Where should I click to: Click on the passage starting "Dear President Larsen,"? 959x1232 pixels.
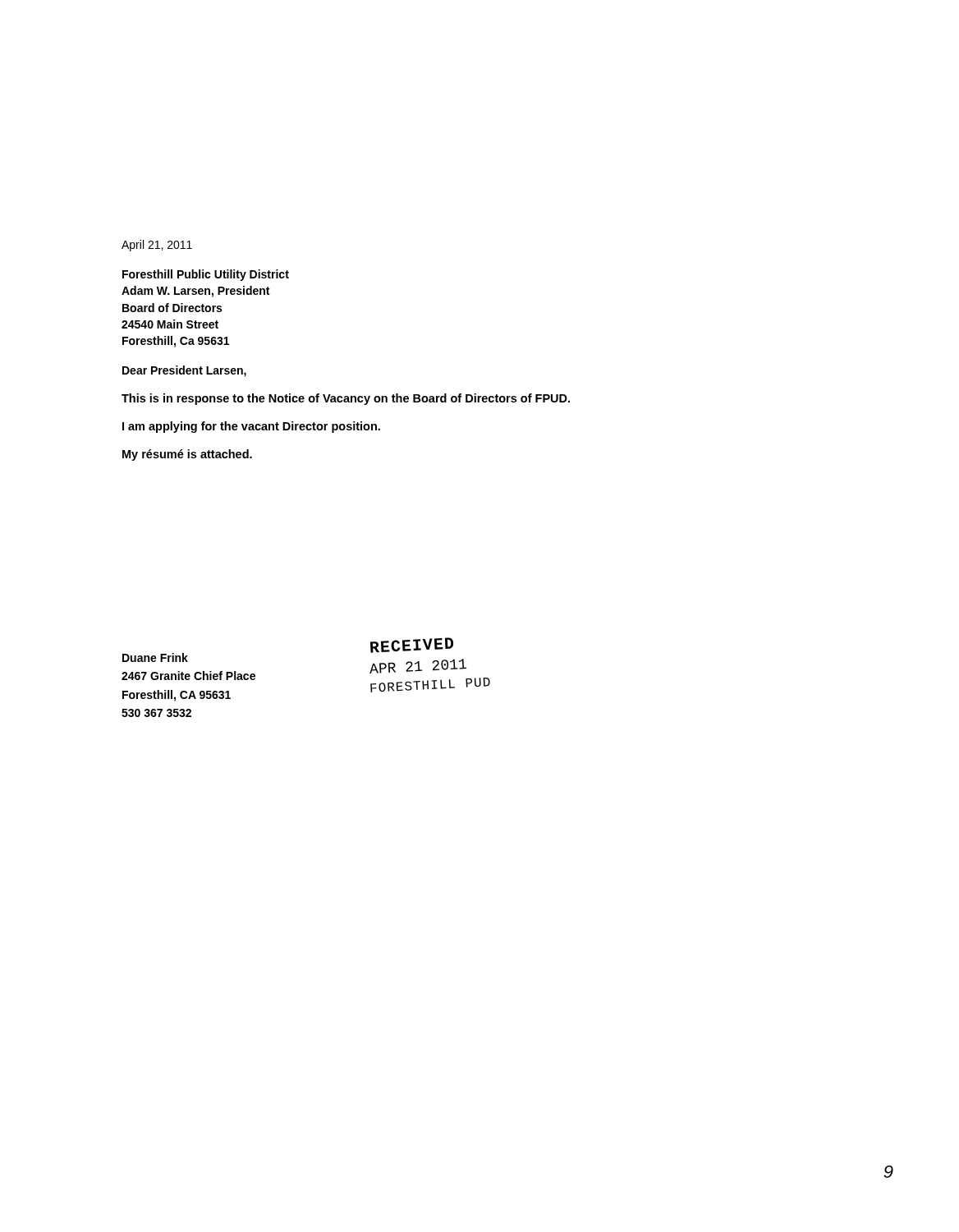tap(184, 371)
